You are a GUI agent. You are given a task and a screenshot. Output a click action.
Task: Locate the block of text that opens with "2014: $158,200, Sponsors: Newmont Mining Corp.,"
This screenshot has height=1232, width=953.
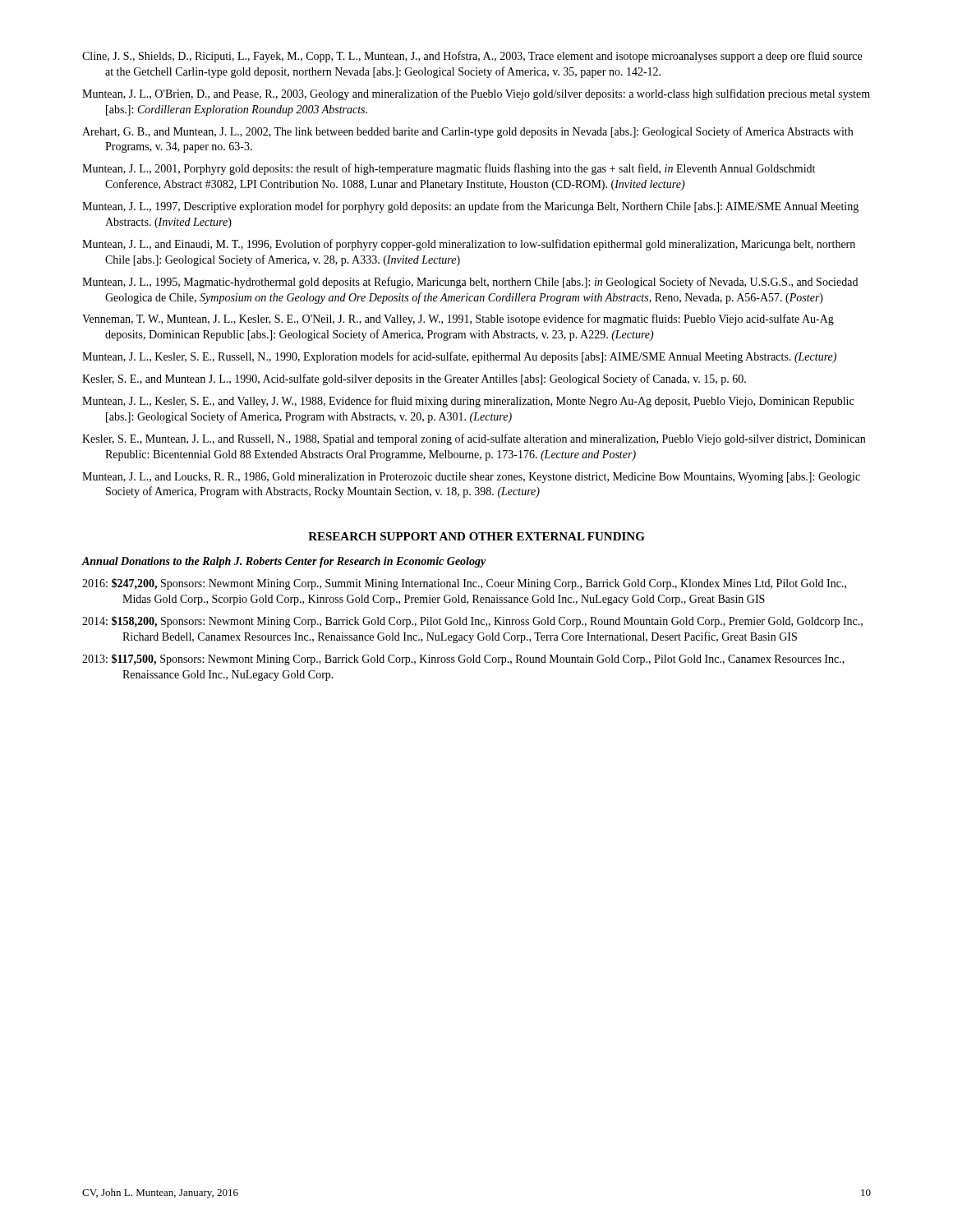[x=476, y=630]
